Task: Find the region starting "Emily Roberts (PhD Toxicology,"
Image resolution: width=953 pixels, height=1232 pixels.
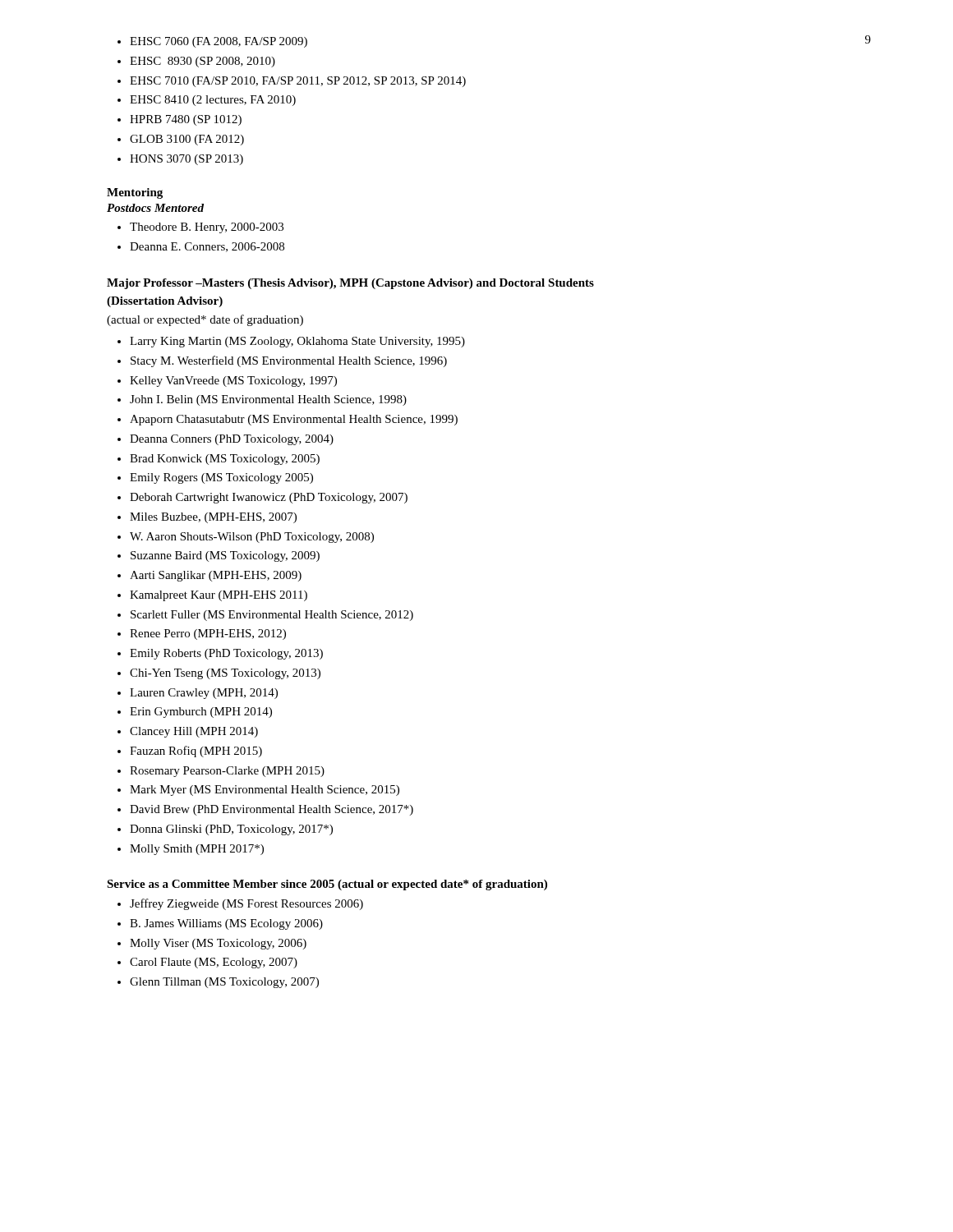Action: click(x=226, y=654)
